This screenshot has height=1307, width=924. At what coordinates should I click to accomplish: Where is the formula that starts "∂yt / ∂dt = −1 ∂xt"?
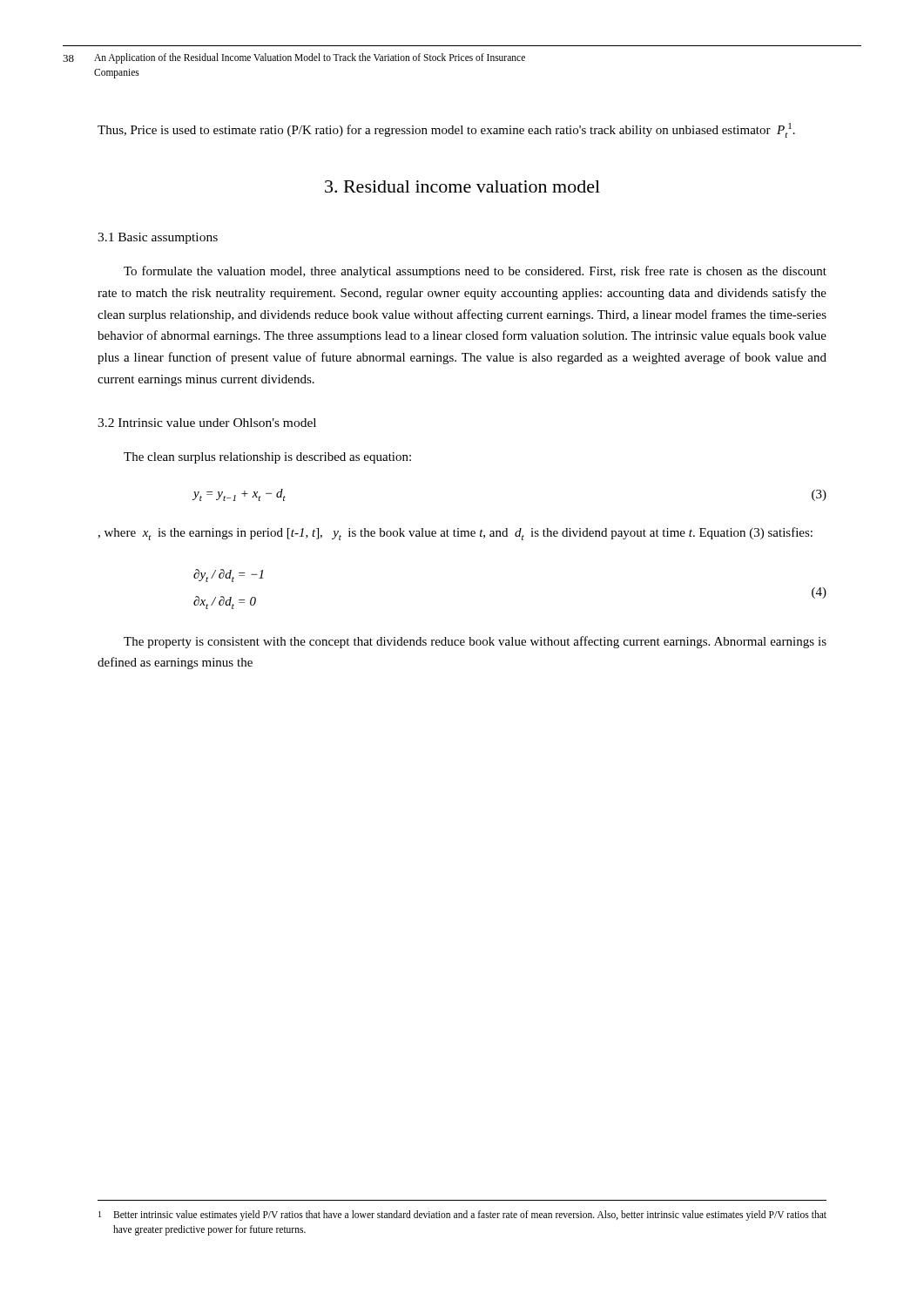click(228, 576)
